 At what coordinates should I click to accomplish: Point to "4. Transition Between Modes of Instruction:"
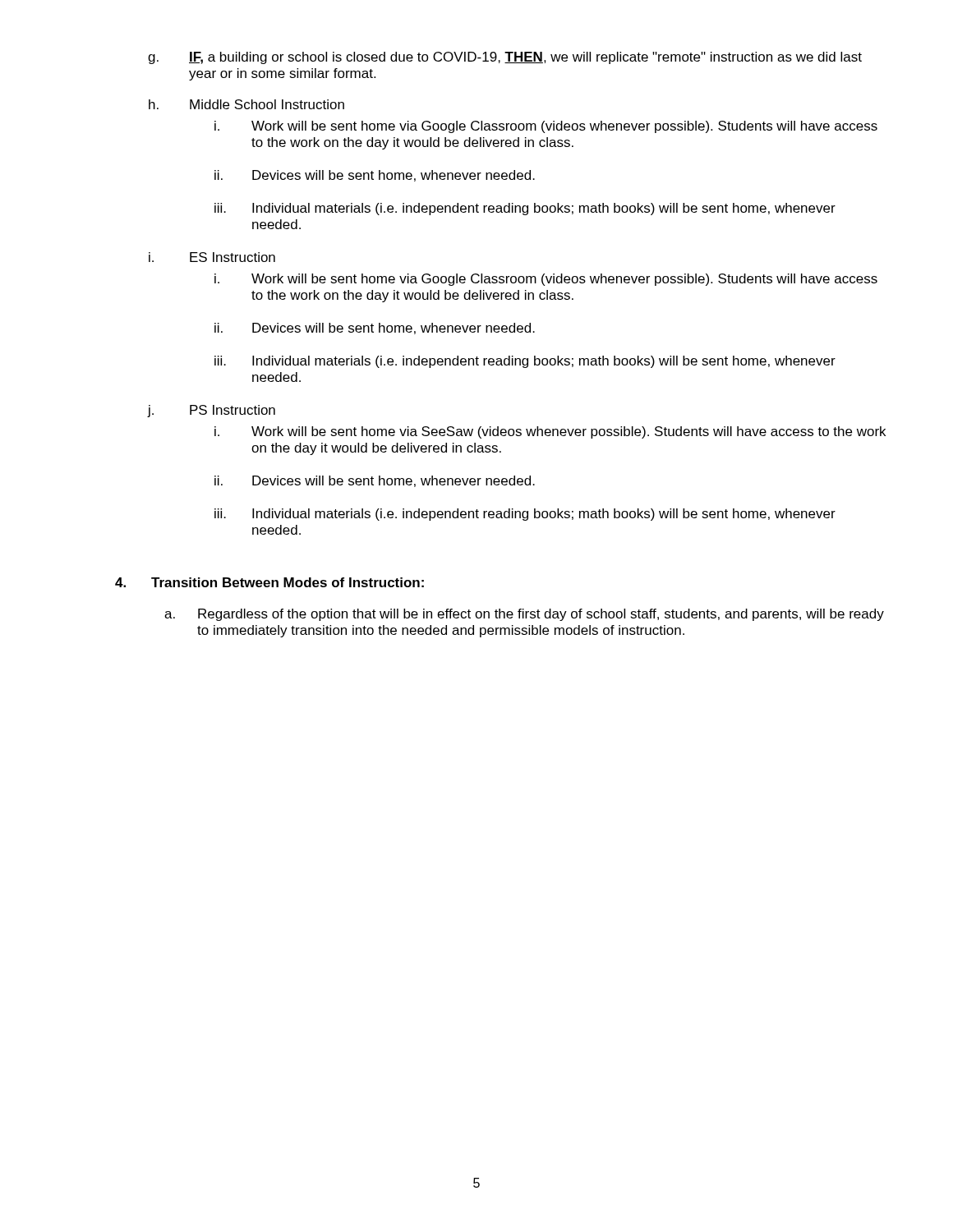click(x=270, y=583)
